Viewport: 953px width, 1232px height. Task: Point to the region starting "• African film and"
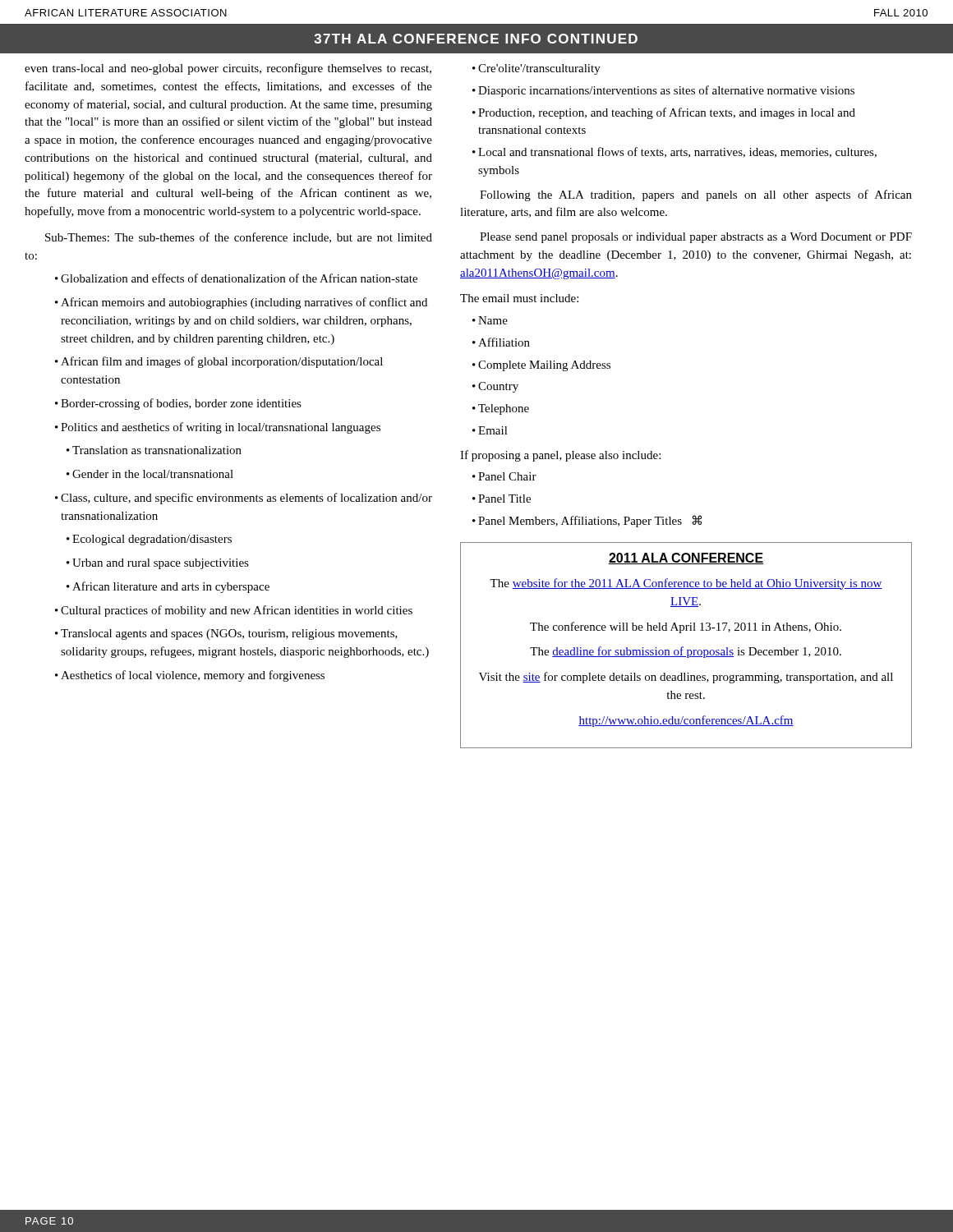[x=237, y=371]
